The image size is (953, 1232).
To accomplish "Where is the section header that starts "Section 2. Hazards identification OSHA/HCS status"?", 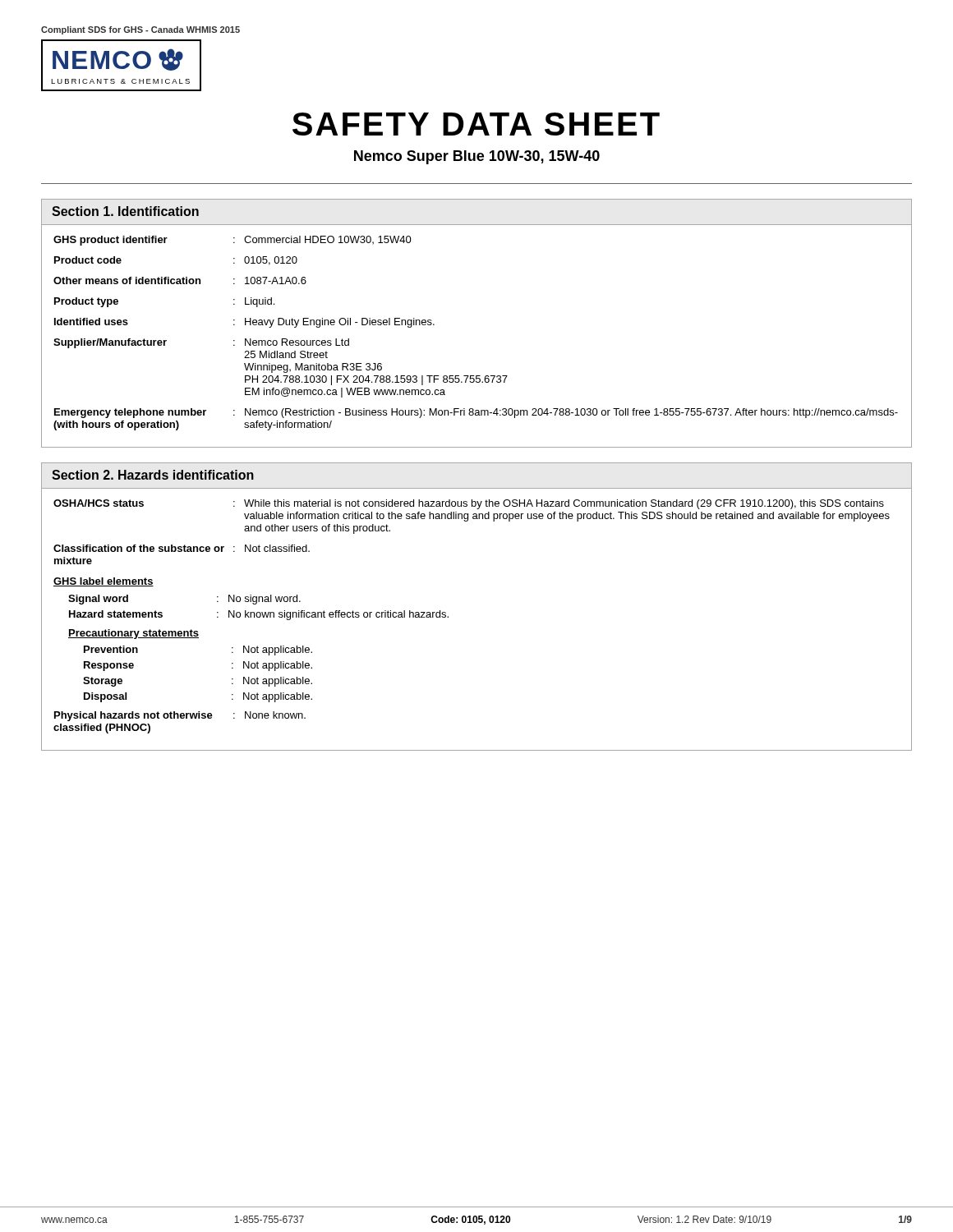I will point(153,475).
